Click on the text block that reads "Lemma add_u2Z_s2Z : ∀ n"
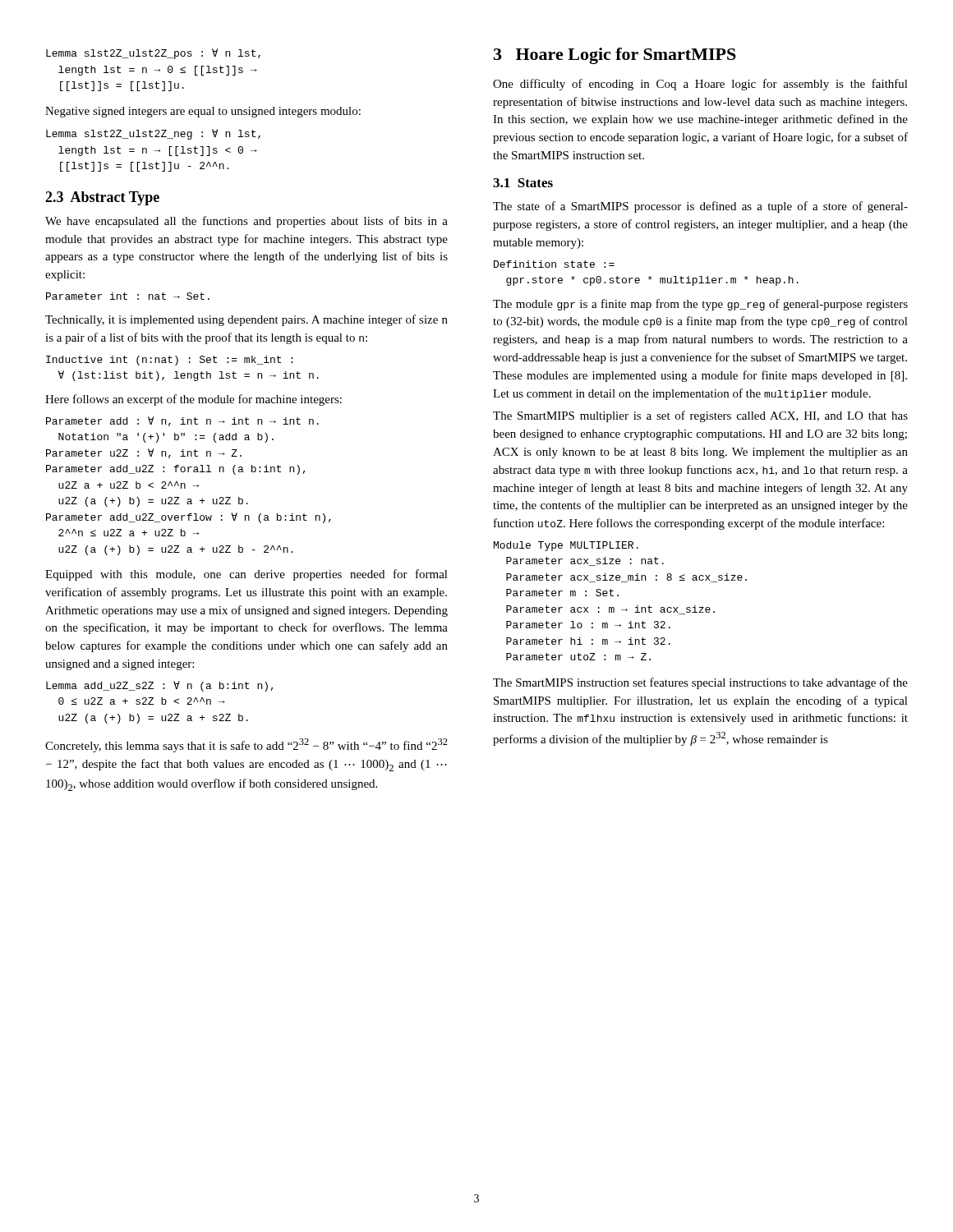Image resolution: width=953 pixels, height=1232 pixels. click(160, 686)
